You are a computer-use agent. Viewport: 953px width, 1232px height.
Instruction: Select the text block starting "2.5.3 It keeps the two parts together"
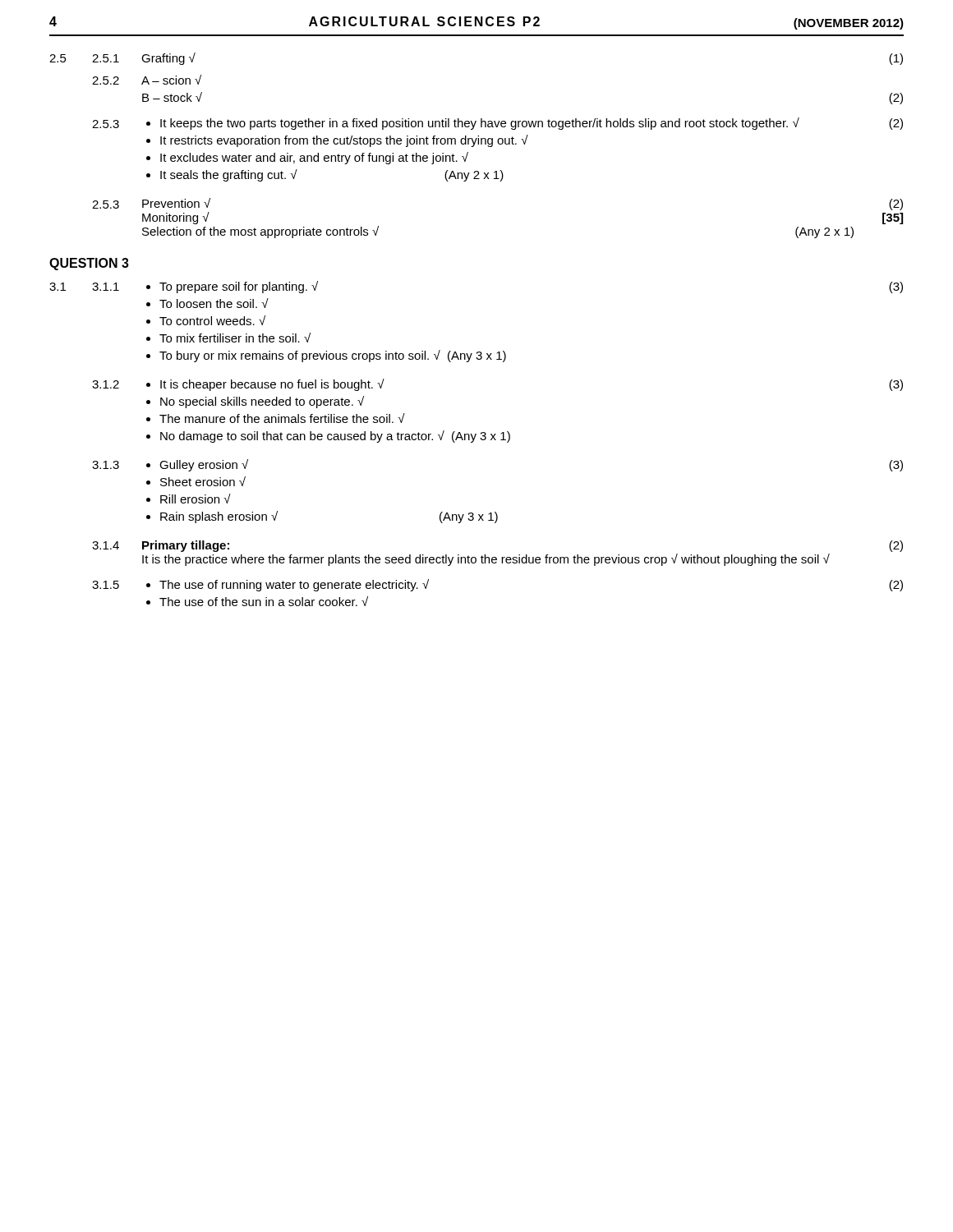coord(498,150)
